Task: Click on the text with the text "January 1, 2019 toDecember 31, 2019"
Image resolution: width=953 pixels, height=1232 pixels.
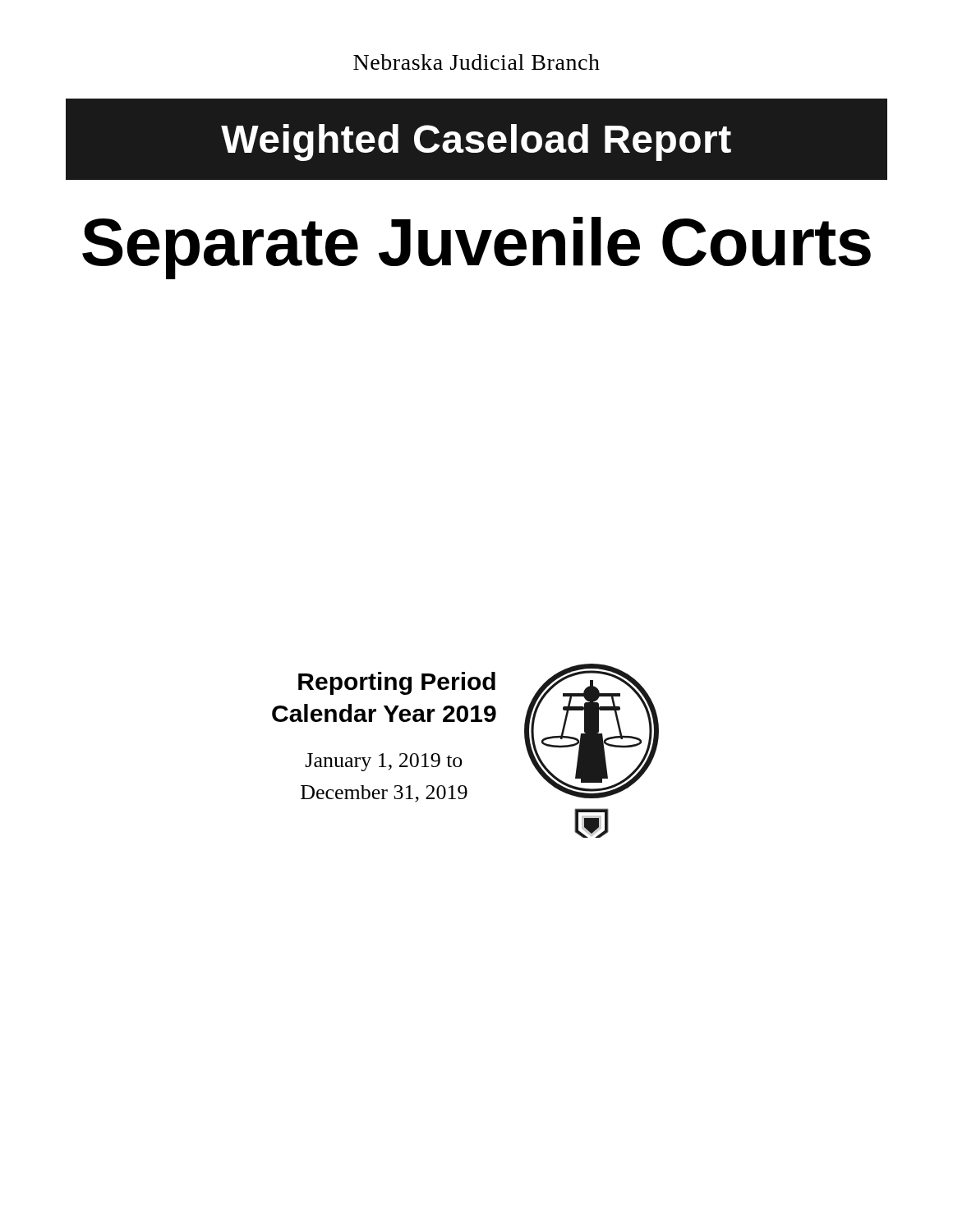Action: tap(384, 776)
